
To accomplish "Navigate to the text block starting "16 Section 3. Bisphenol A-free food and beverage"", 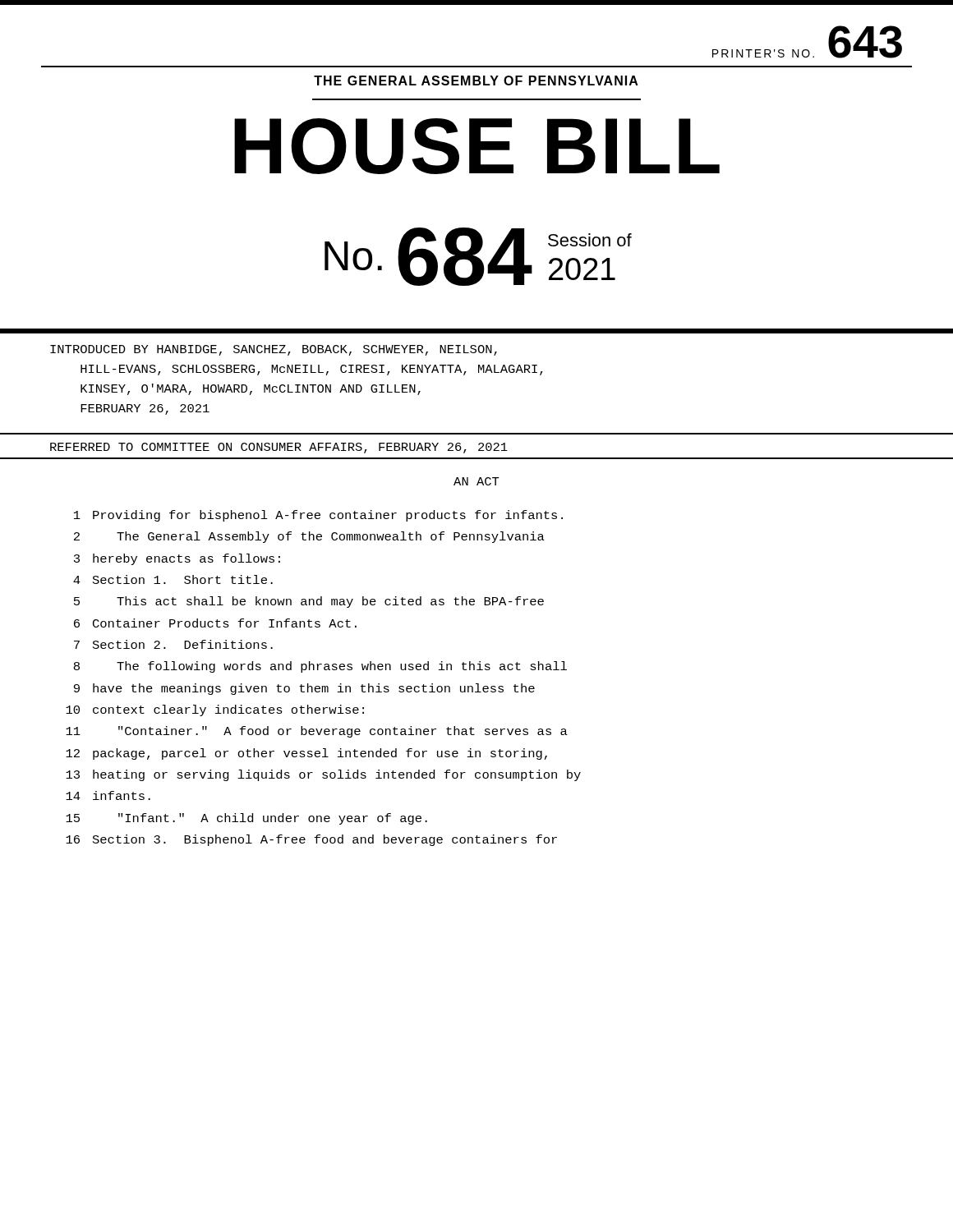I will click(476, 840).
